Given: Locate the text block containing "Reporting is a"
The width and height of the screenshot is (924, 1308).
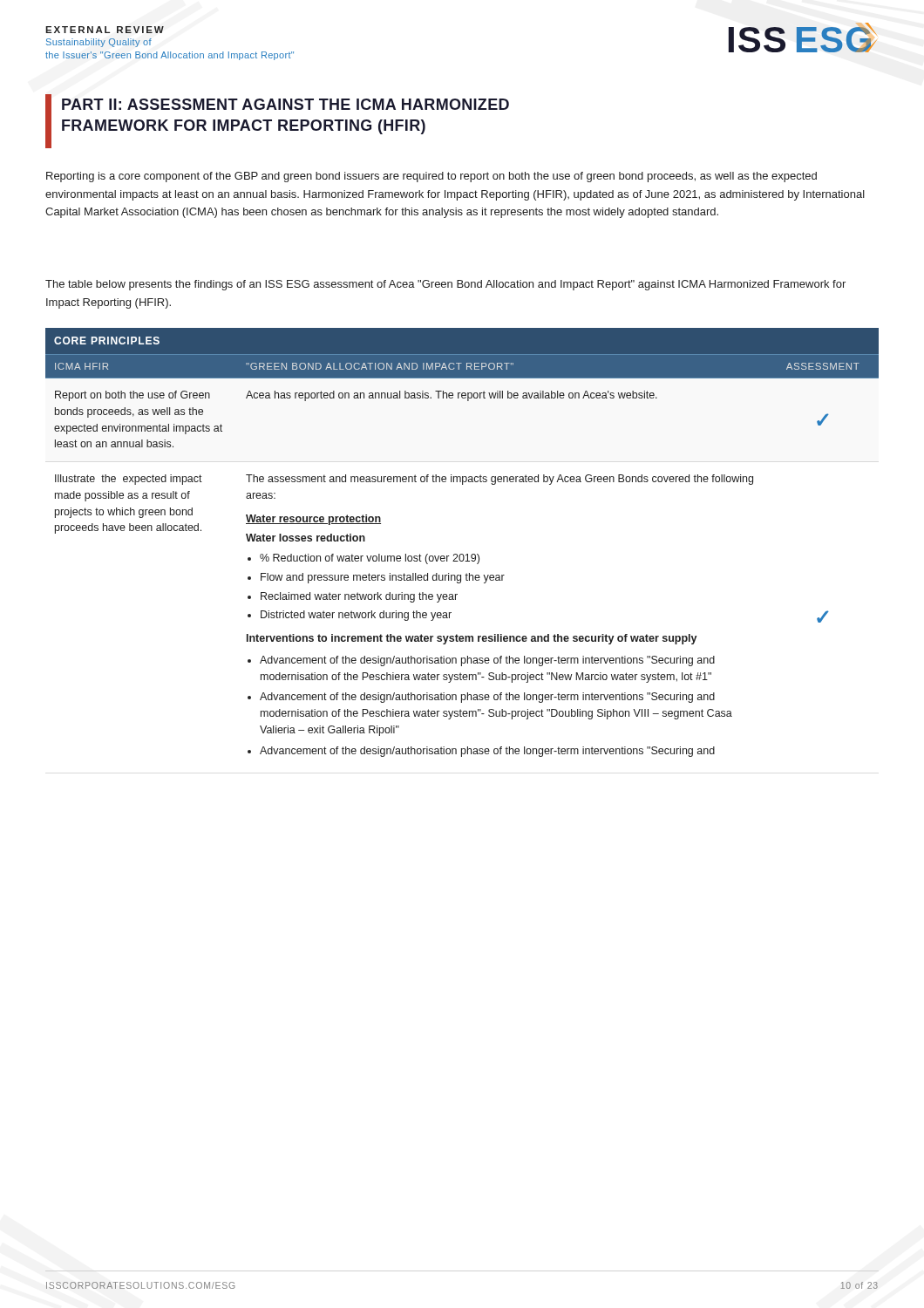Looking at the screenshot, I should [462, 194].
